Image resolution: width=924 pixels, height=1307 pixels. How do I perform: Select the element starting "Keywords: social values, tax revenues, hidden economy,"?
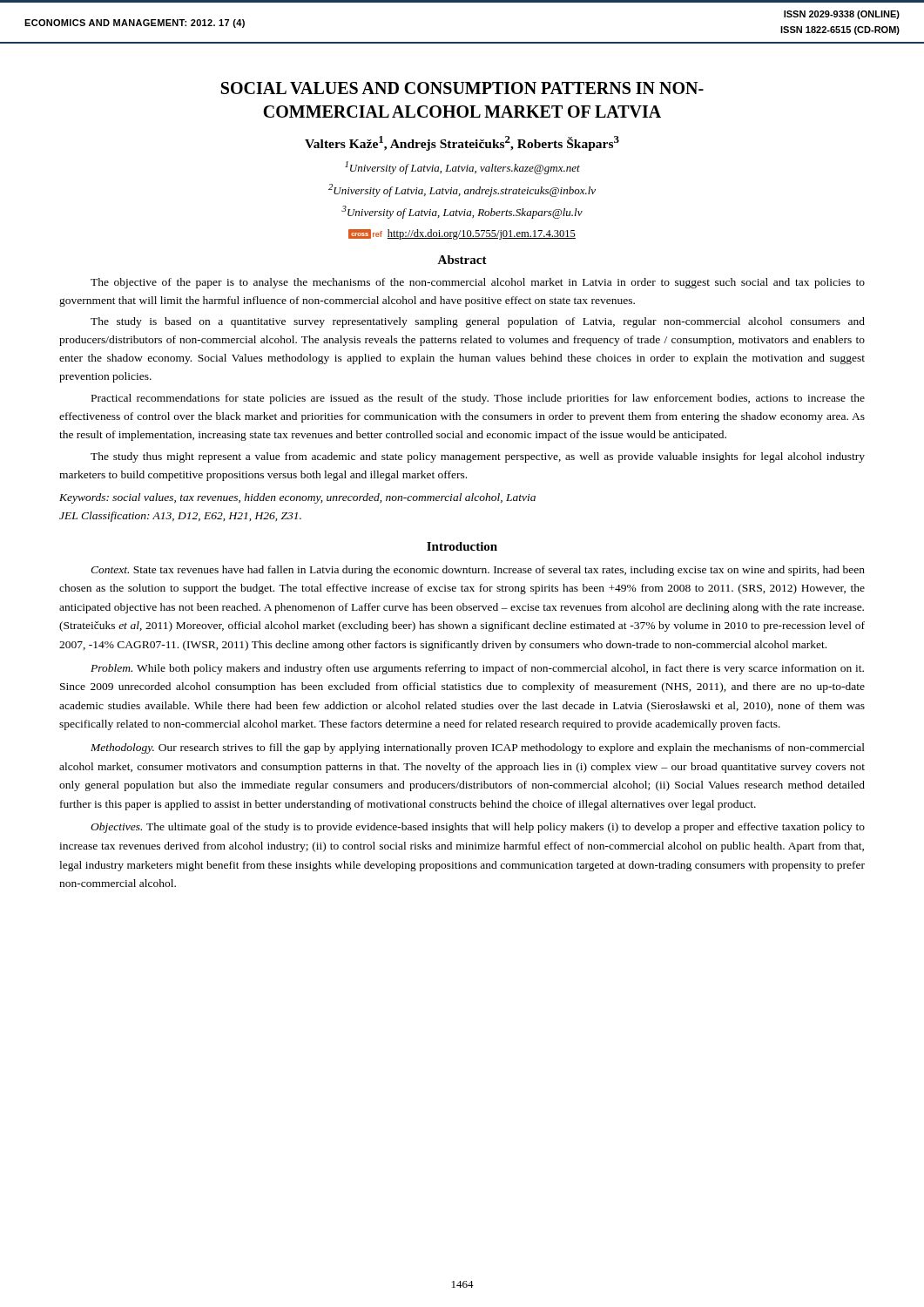tap(298, 506)
